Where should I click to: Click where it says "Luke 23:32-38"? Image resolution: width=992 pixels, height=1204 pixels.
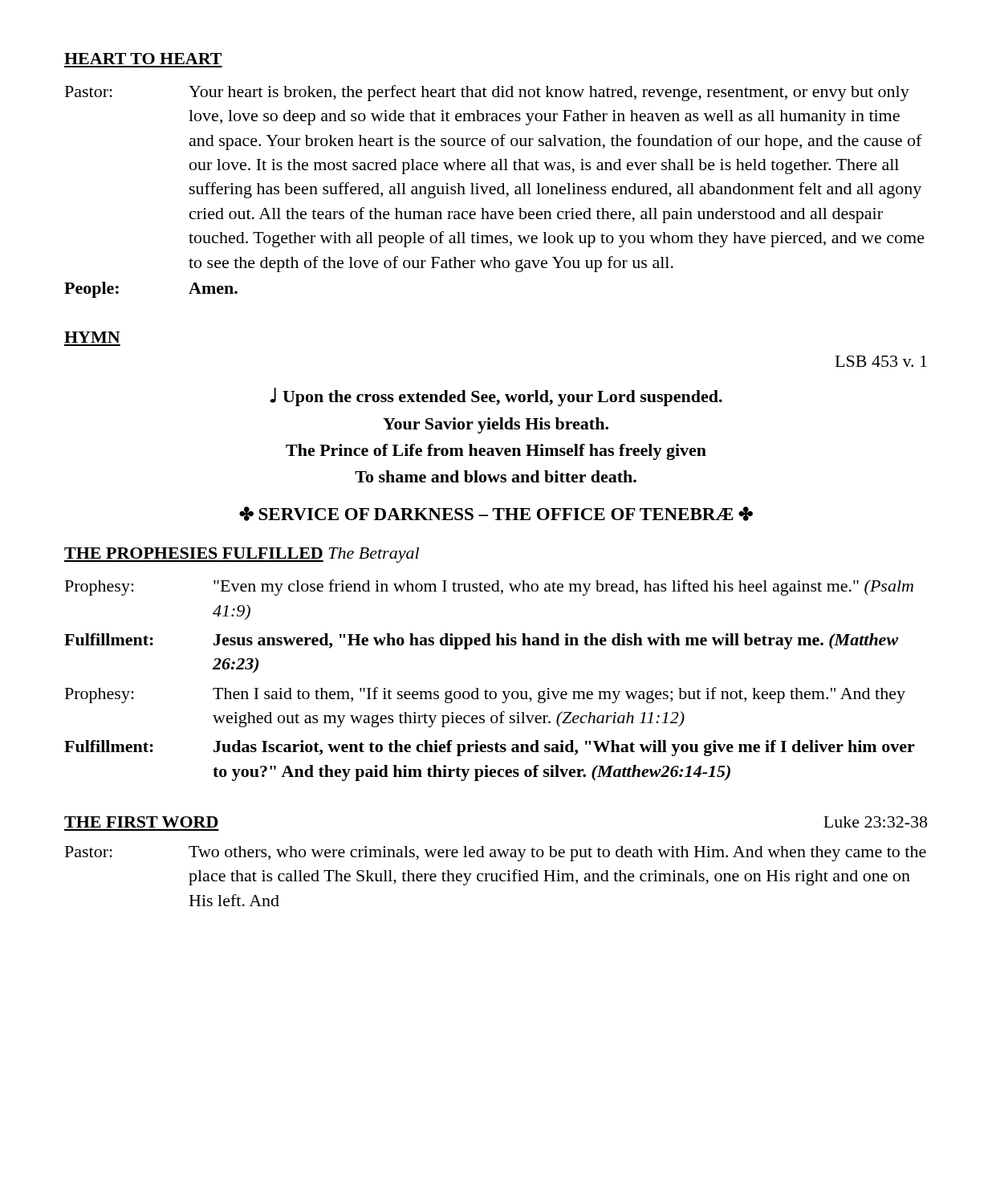pos(876,822)
